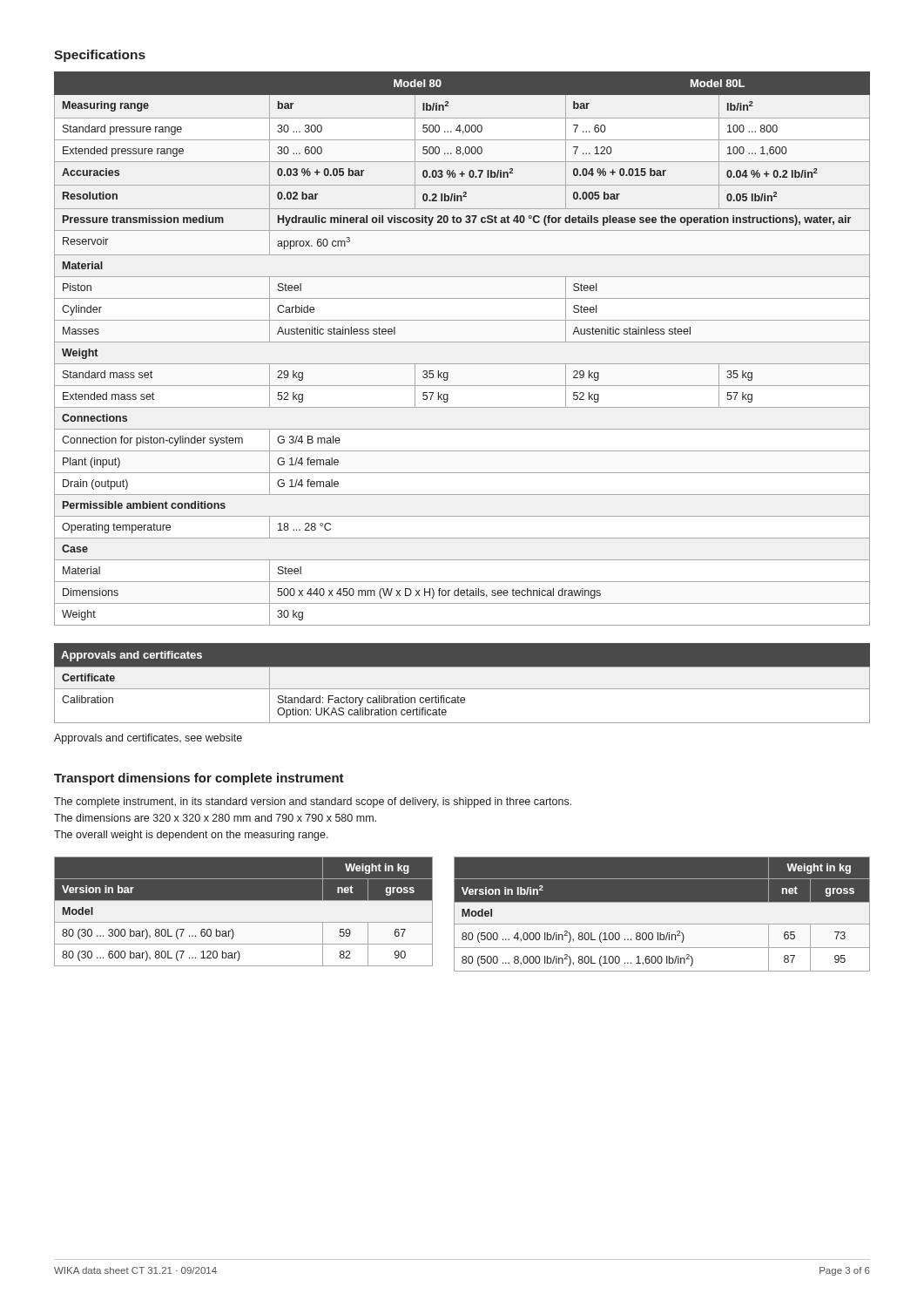Select the text block that reads "Approvals and certificates,"

[x=148, y=738]
